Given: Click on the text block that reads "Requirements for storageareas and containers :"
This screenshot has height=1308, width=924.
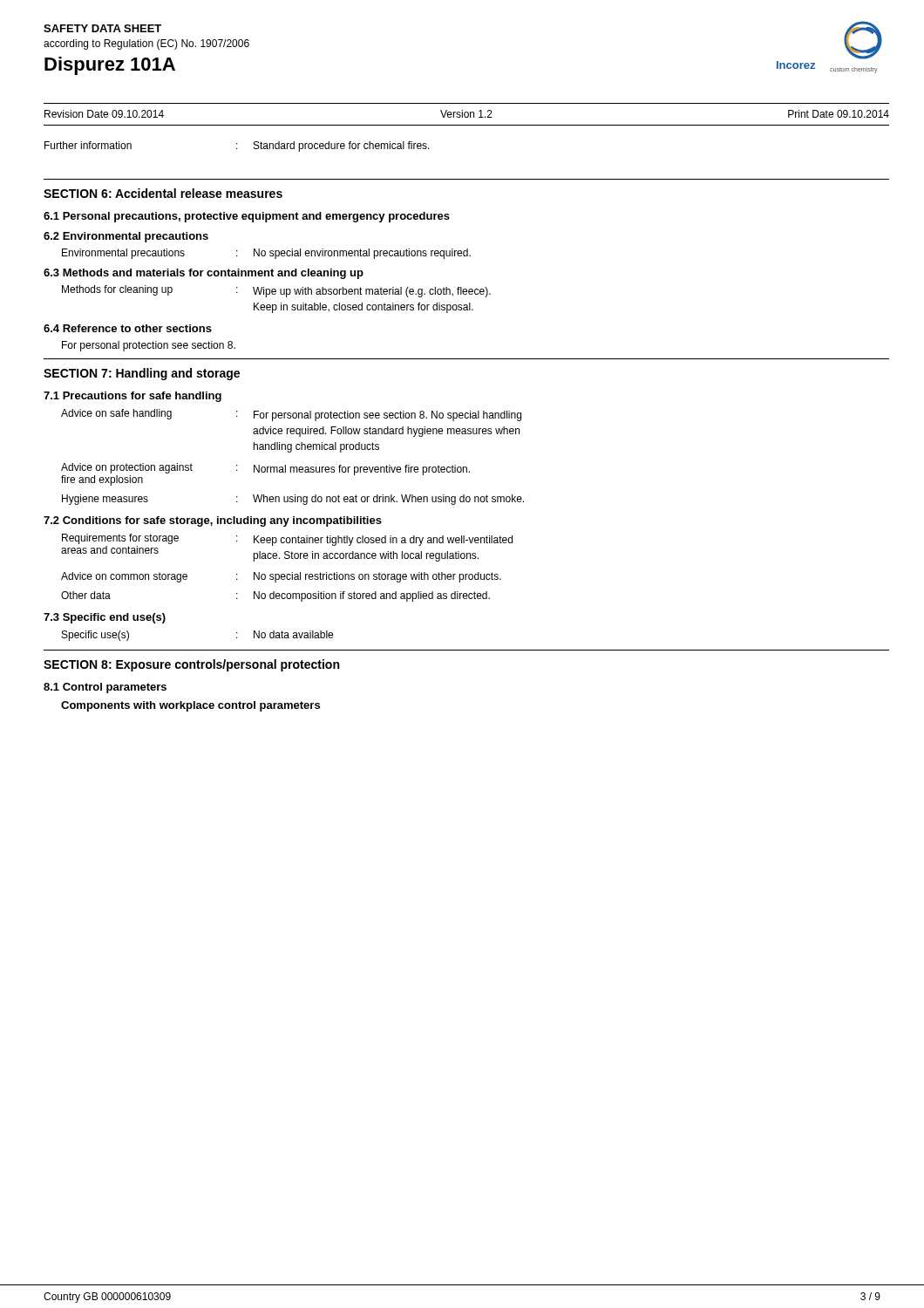Looking at the screenshot, I should coord(287,548).
